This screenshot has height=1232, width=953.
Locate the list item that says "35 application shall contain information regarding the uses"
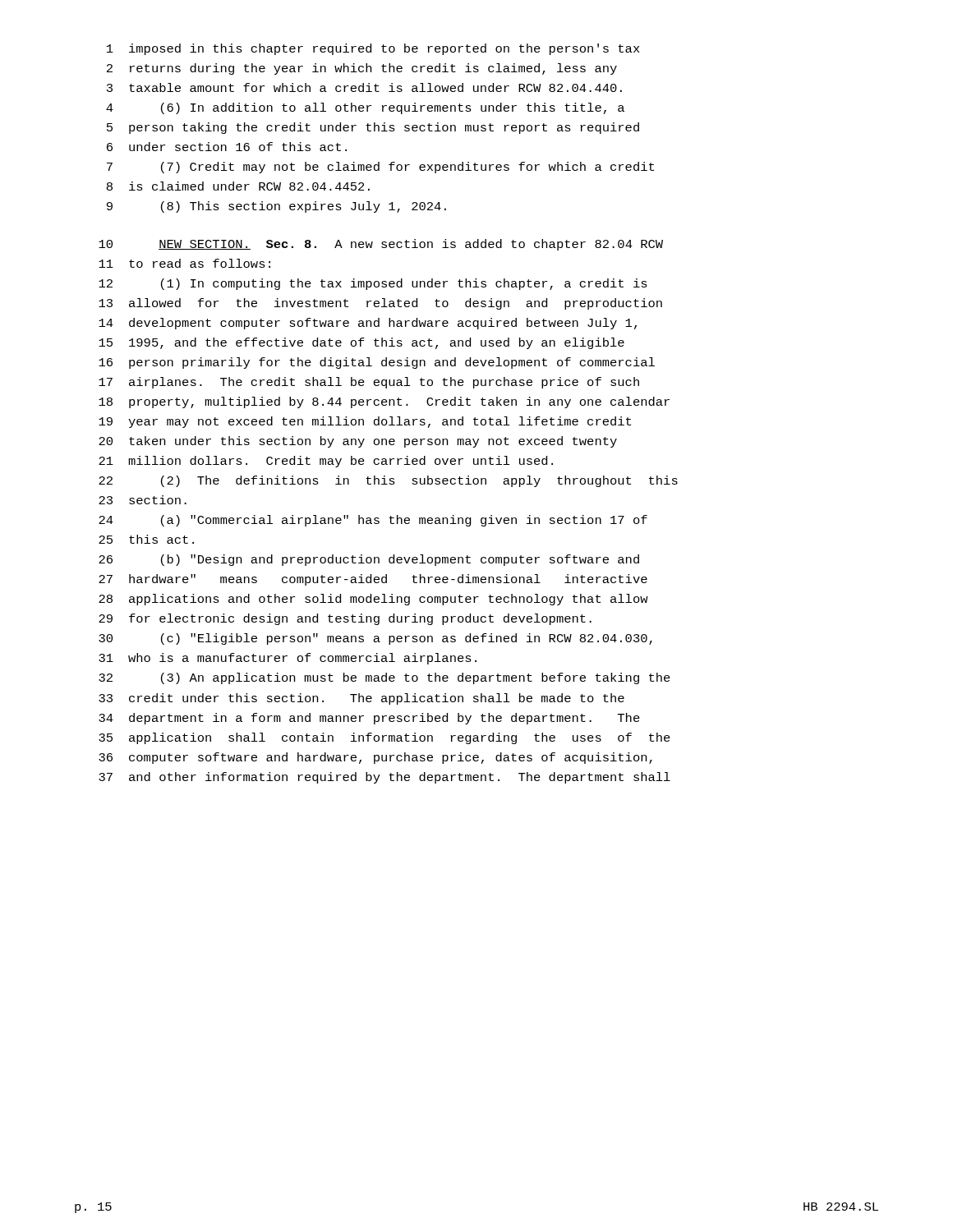(476, 738)
